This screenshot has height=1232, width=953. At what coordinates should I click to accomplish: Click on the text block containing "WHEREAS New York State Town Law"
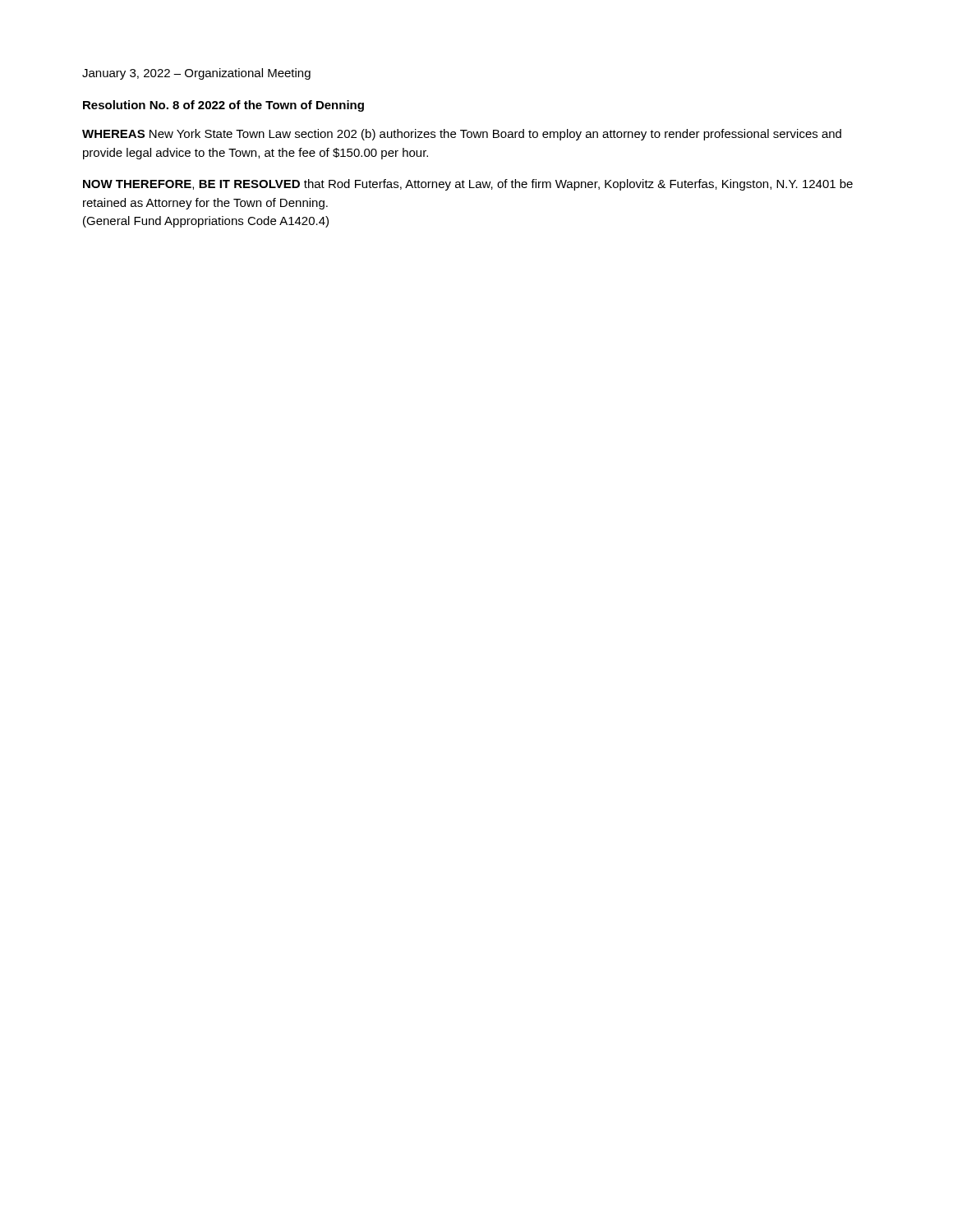[462, 143]
